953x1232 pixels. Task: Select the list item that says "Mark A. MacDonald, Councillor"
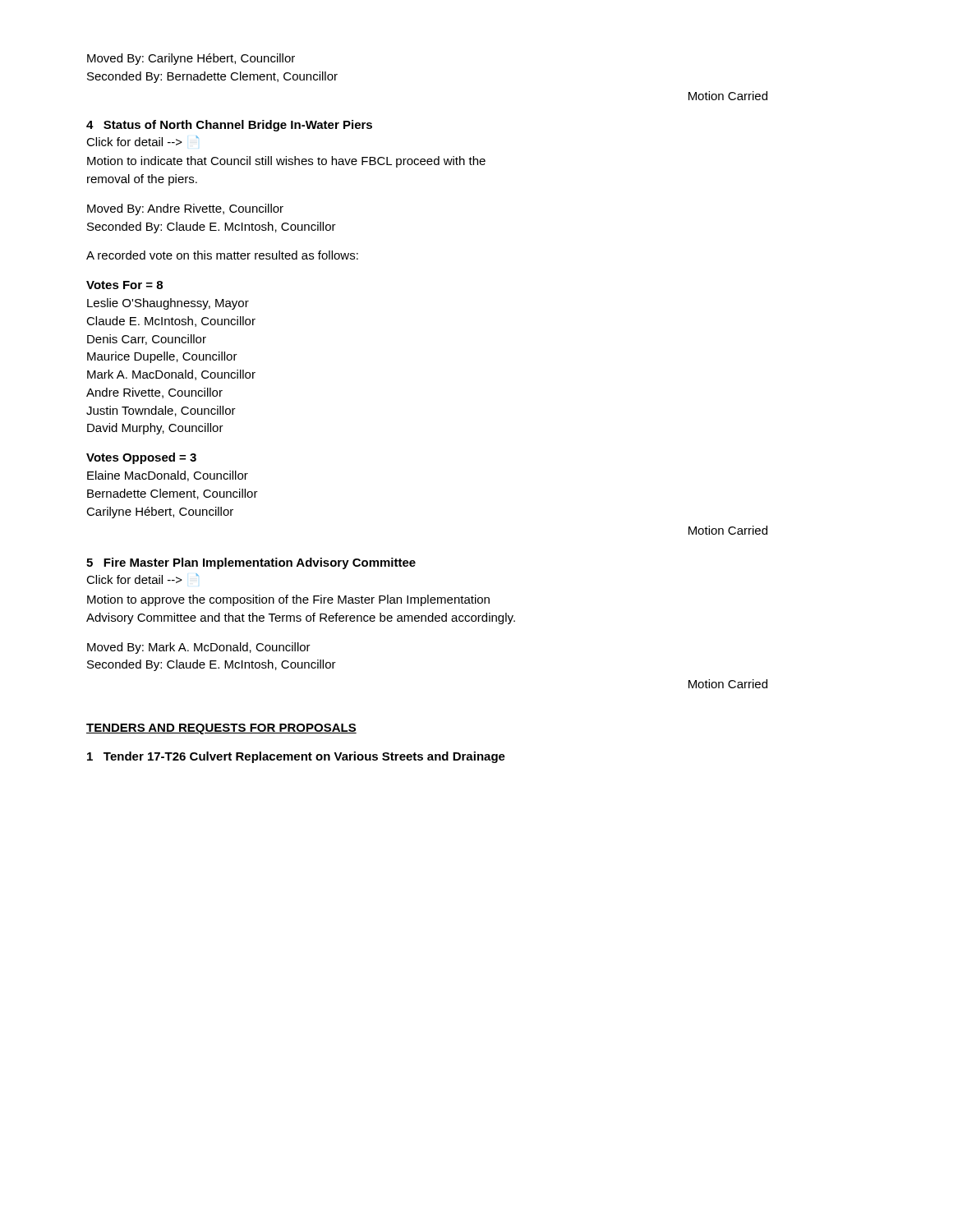pos(171,374)
